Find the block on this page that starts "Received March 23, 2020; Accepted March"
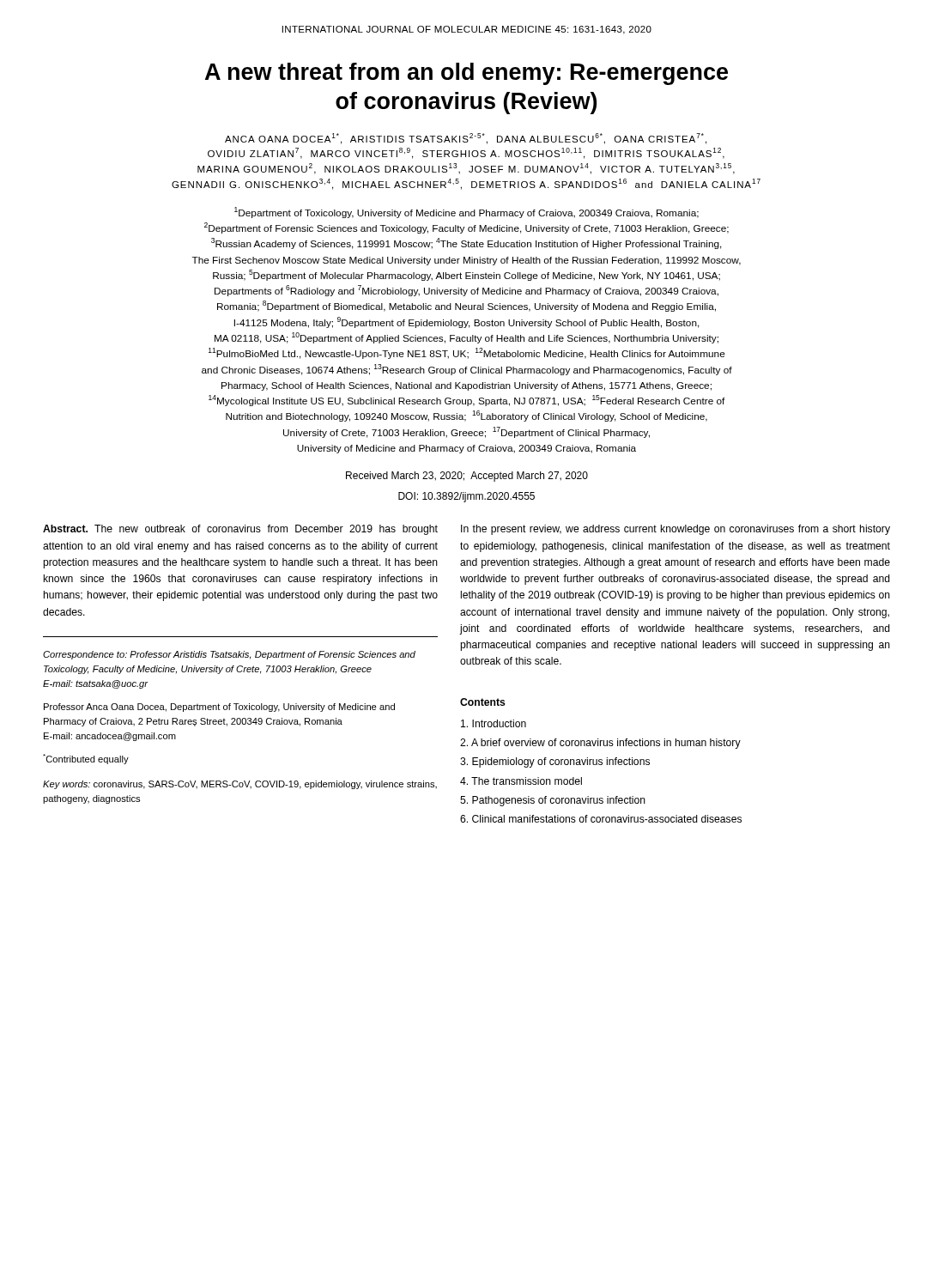 pos(466,476)
